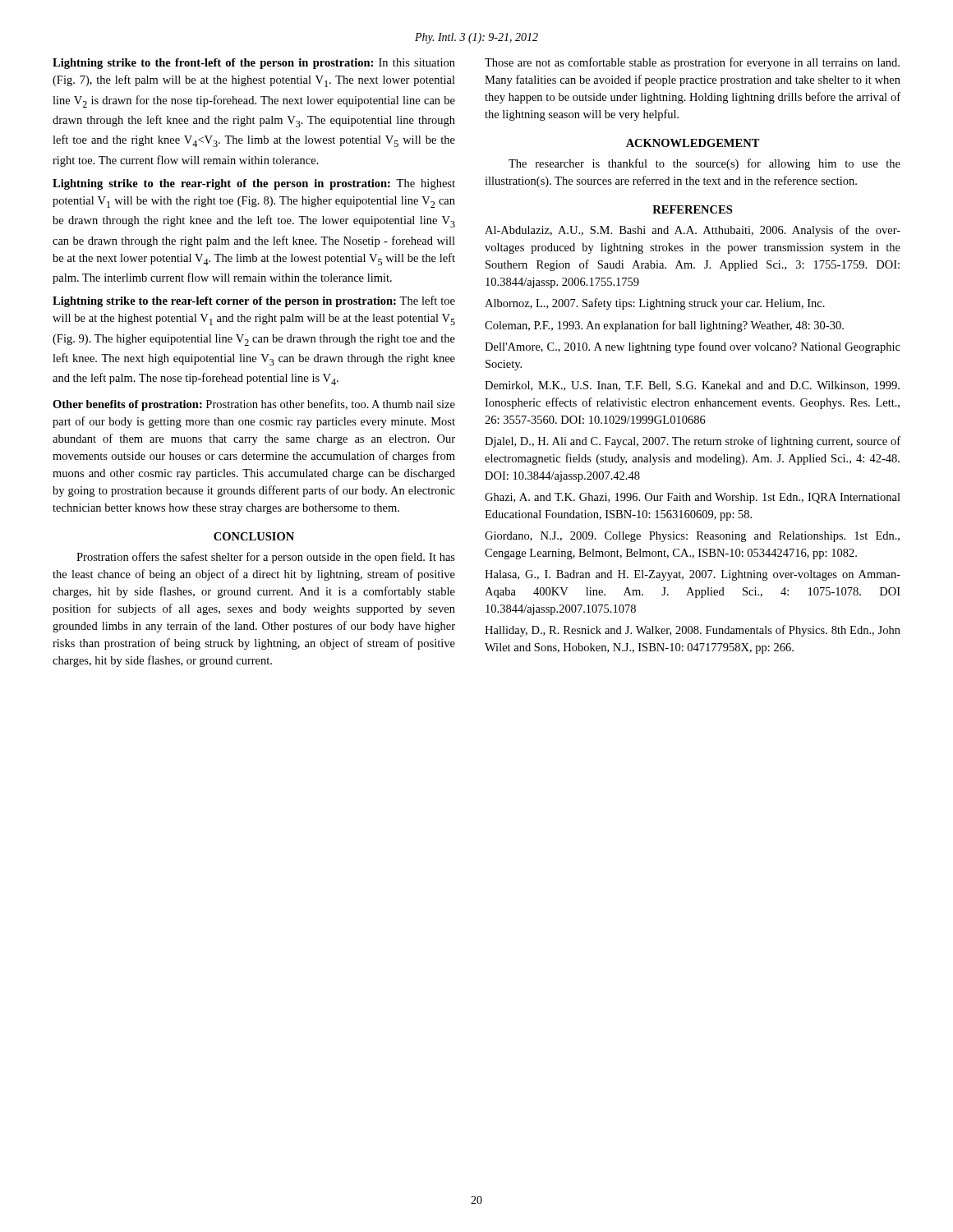Screen dimensions: 1232x953
Task: Navigate to the element starting "The researcher is thankful to the"
Action: (693, 173)
